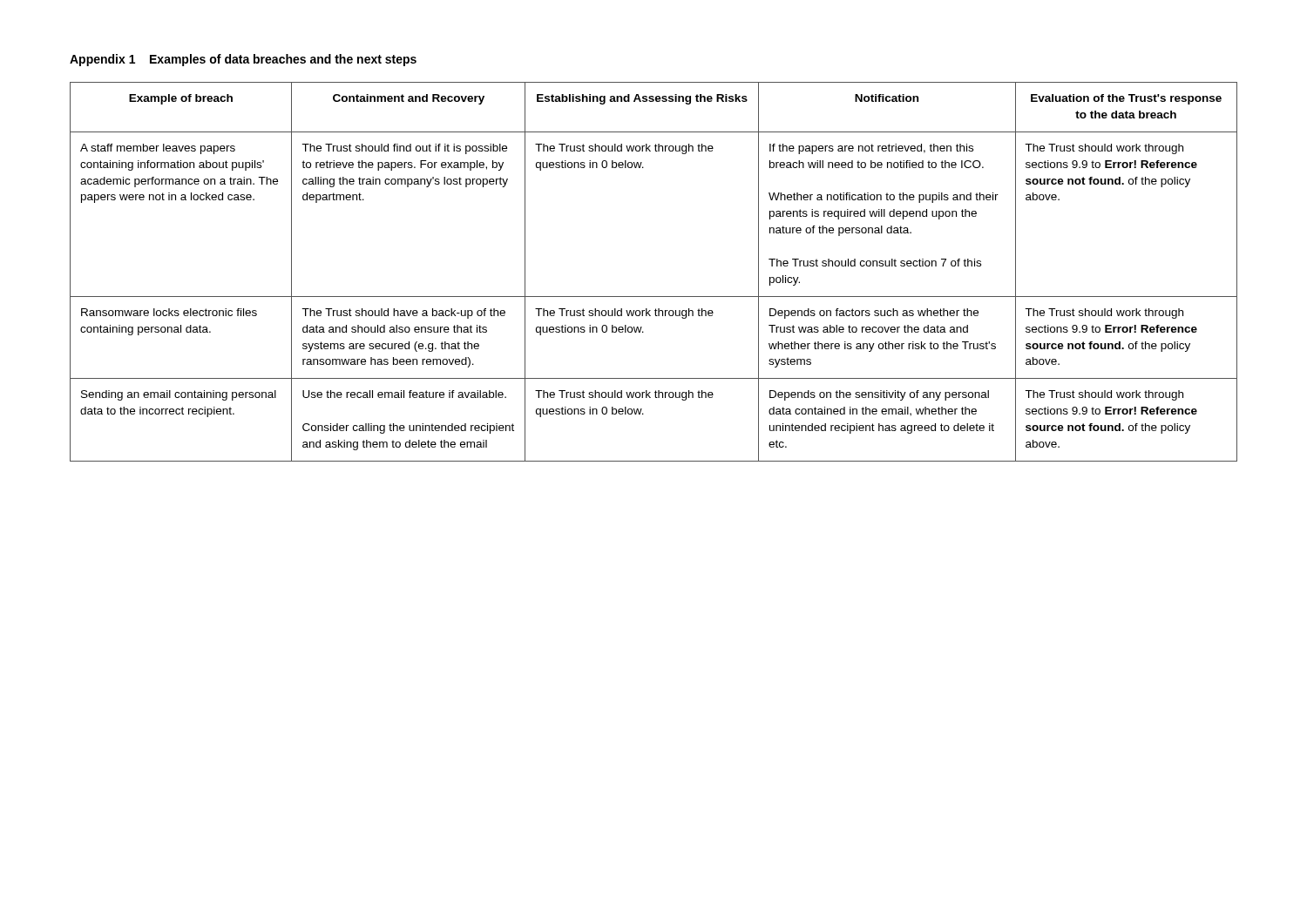Viewport: 1307px width, 924px height.
Task: Find the table that mentions "Containment and Recovery"
Action: coord(654,272)
